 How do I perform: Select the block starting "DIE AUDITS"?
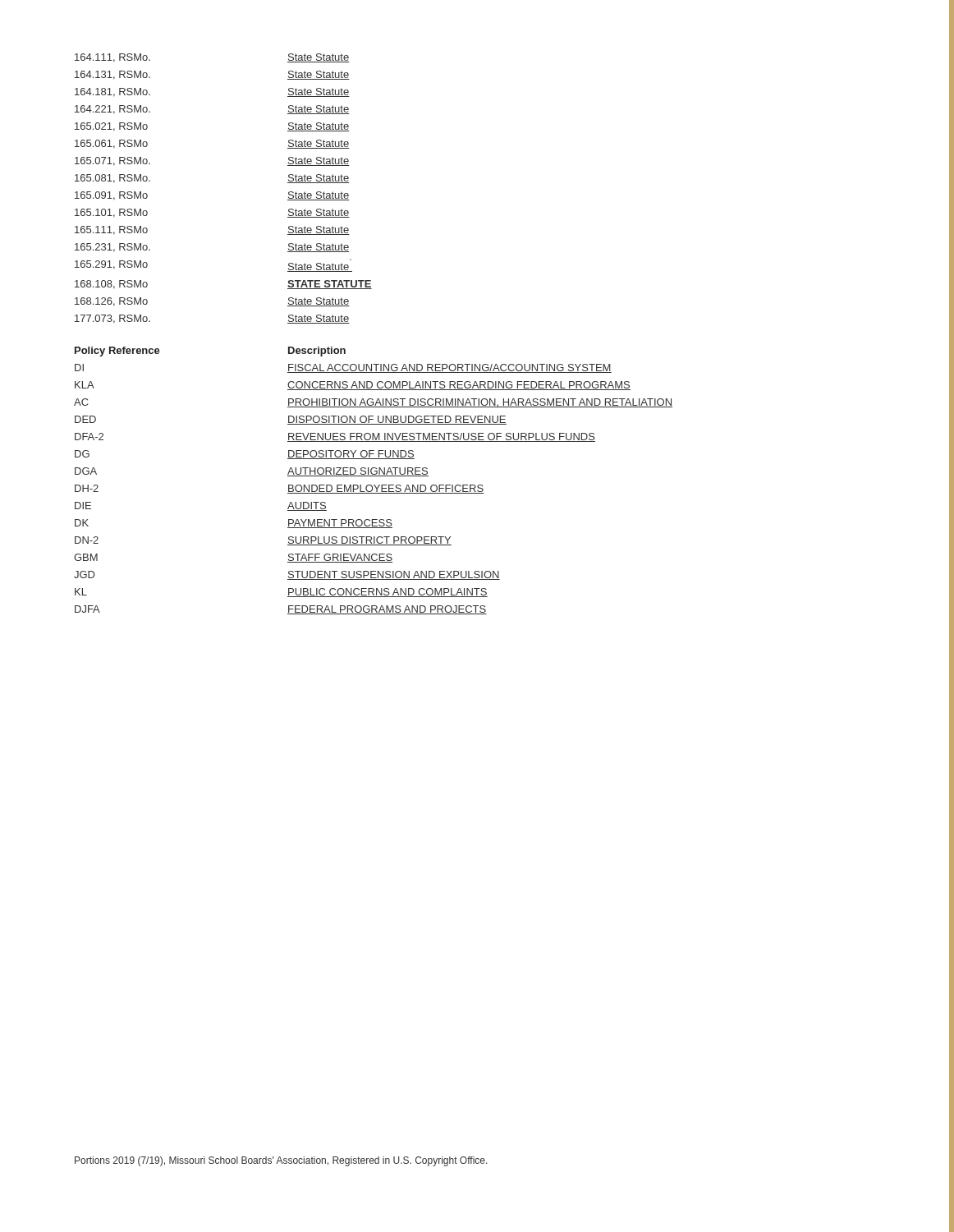[83, 506]
